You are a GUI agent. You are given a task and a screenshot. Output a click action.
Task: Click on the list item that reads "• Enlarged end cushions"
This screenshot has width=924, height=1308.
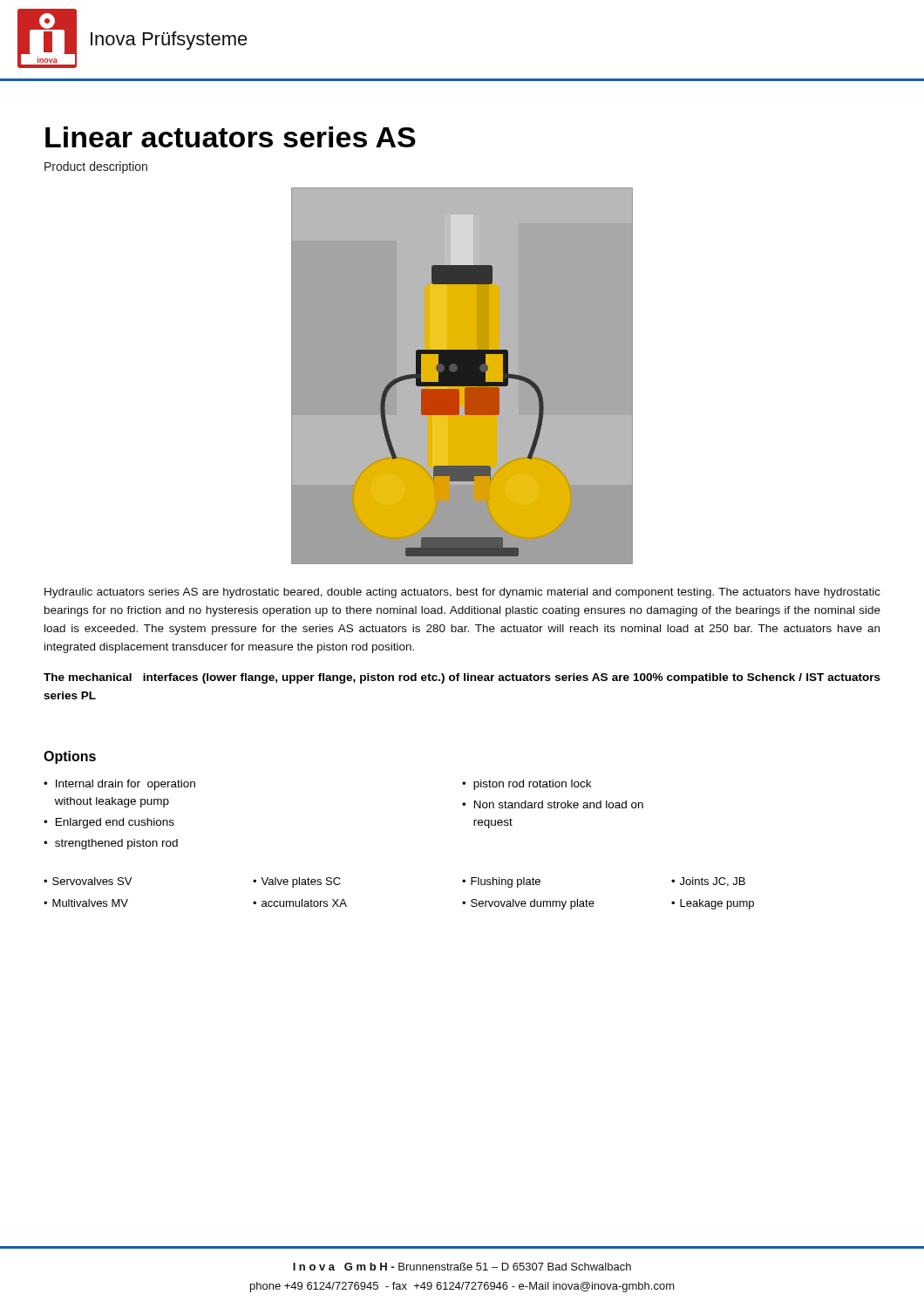(109, 822)
